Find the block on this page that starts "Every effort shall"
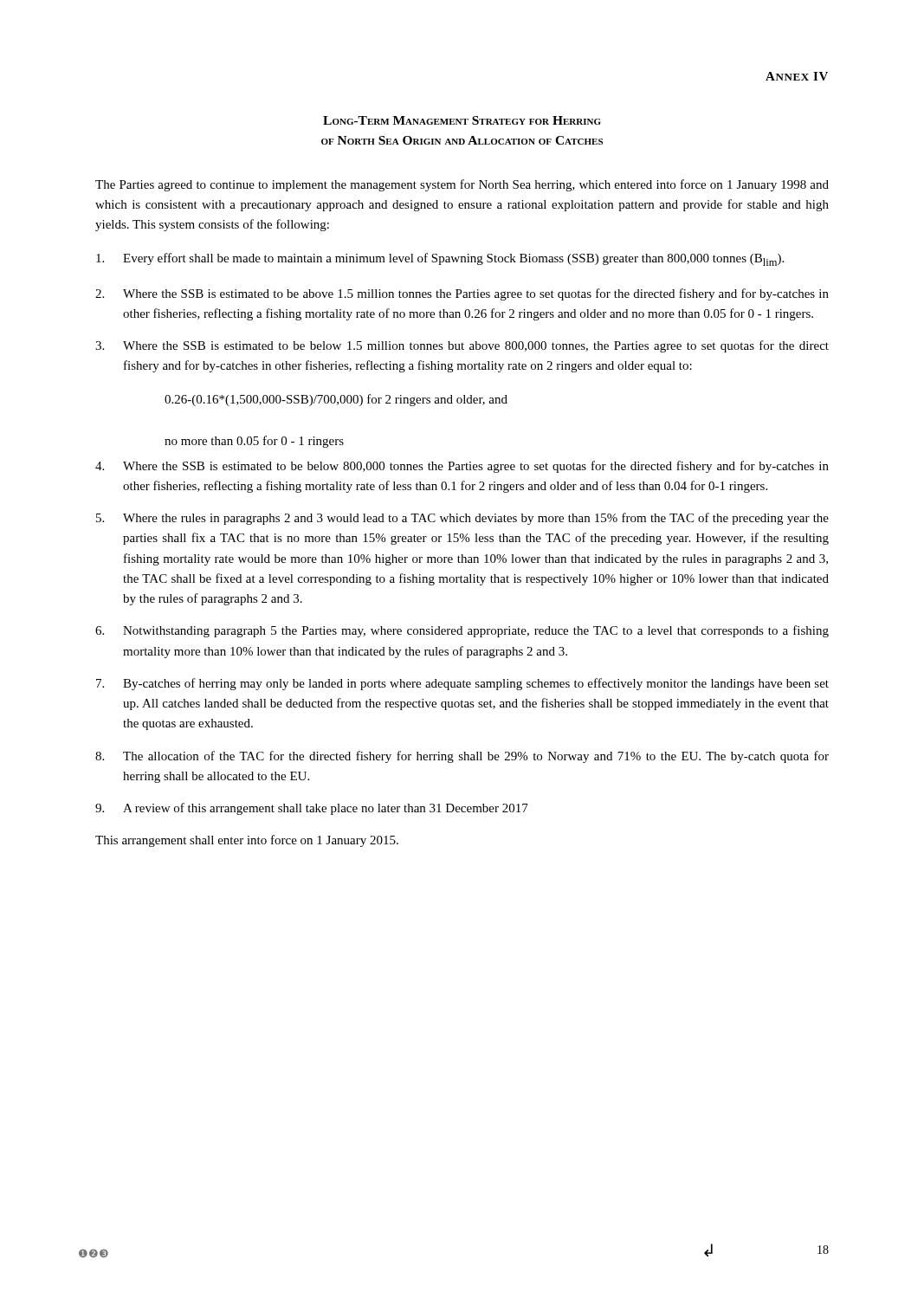Viewport: 924px width, 1299px height. [x=462, y=260]
